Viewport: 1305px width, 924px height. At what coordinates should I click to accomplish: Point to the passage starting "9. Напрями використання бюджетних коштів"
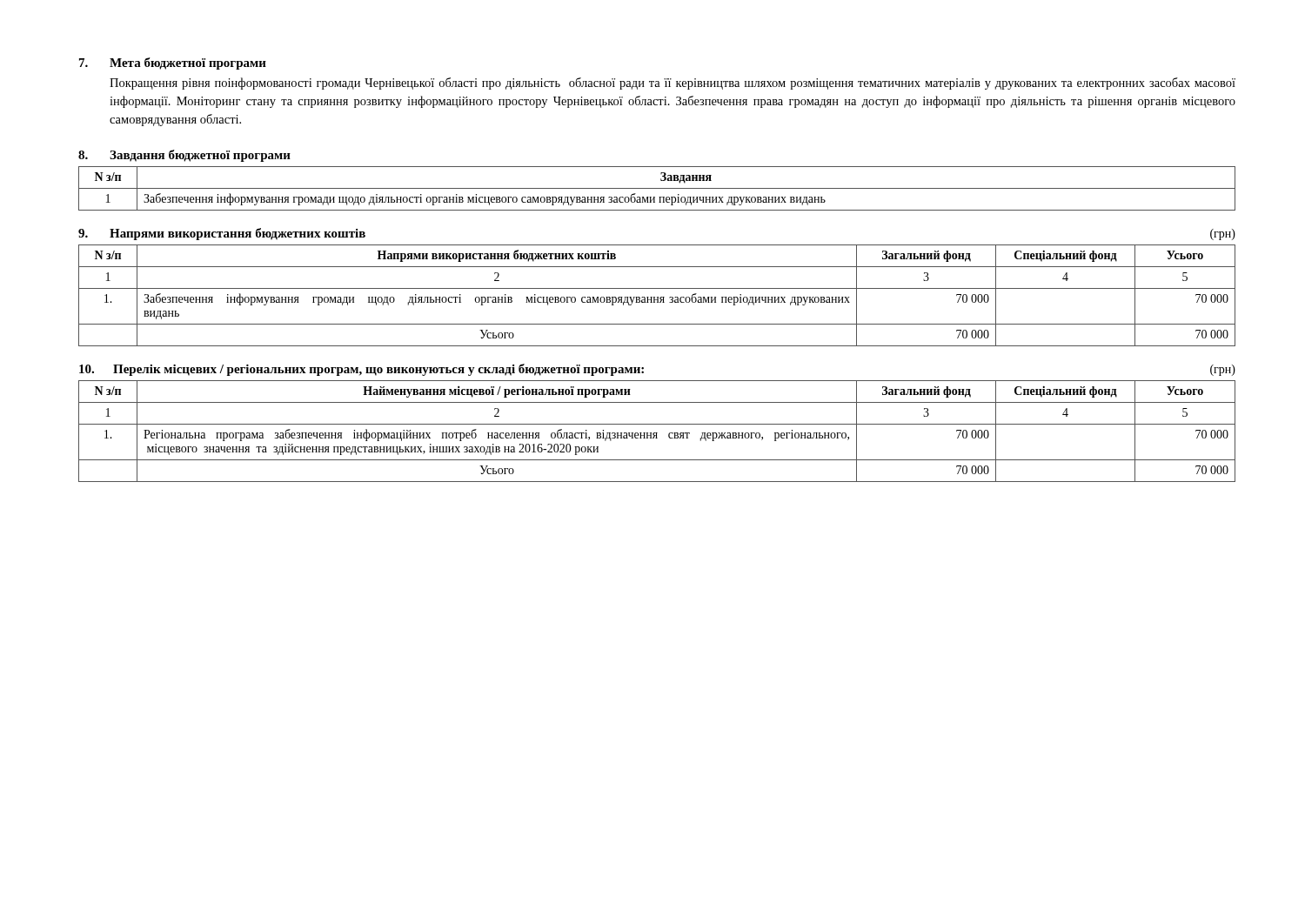[x=222, y=234]
